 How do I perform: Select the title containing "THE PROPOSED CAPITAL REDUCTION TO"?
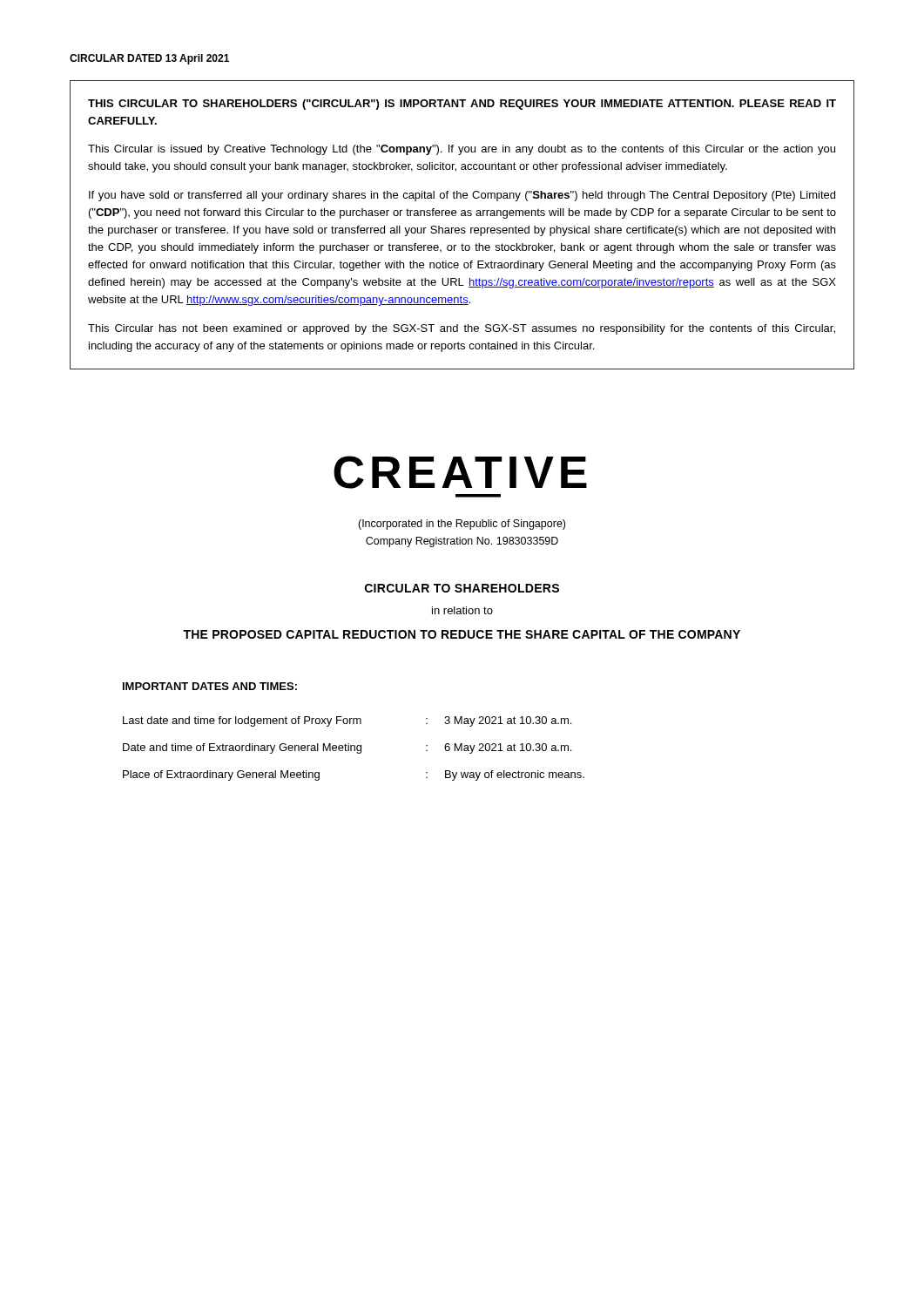462,634
